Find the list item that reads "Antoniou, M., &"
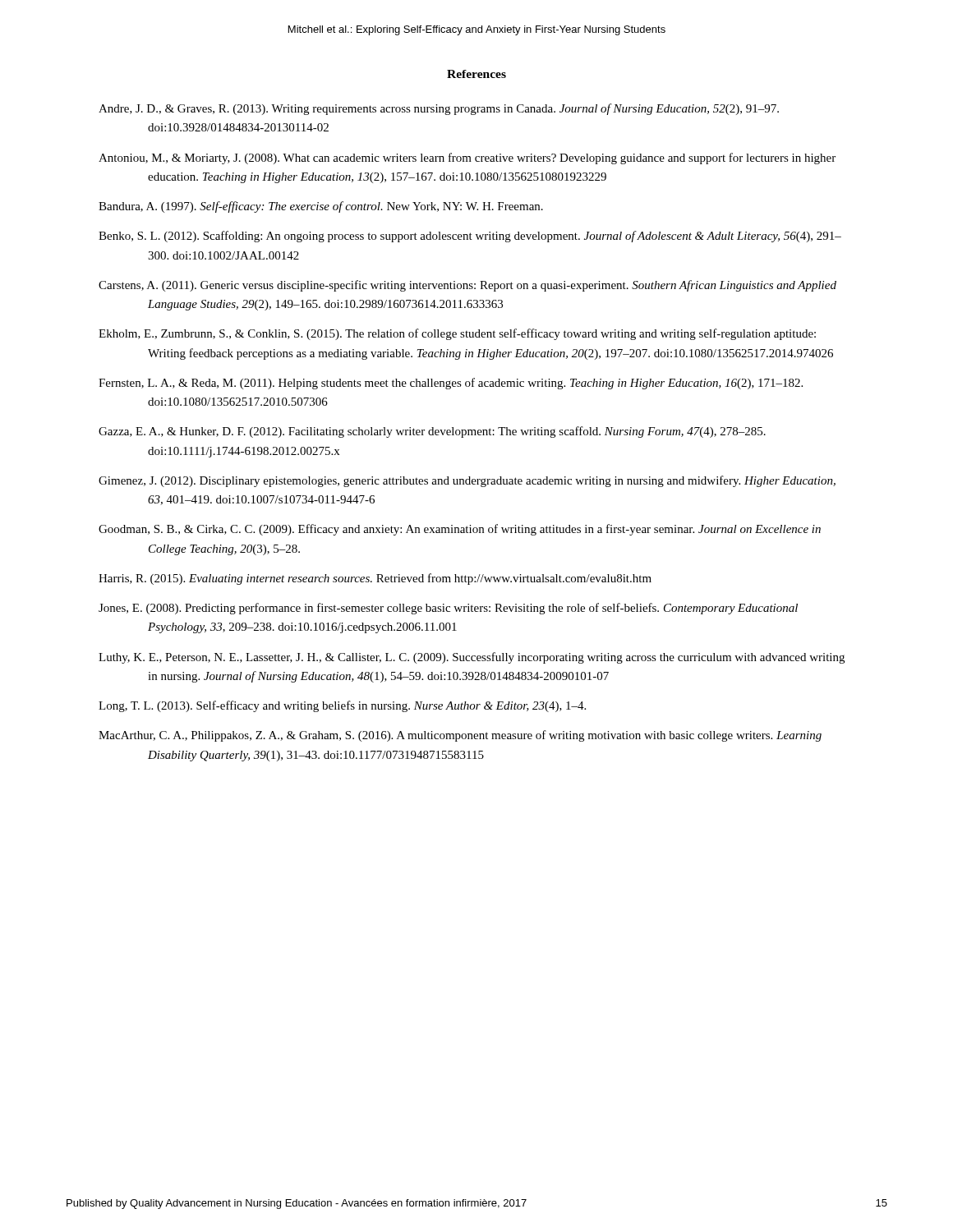The height and width of the screenshot is (1232, 953). [467, 167]
